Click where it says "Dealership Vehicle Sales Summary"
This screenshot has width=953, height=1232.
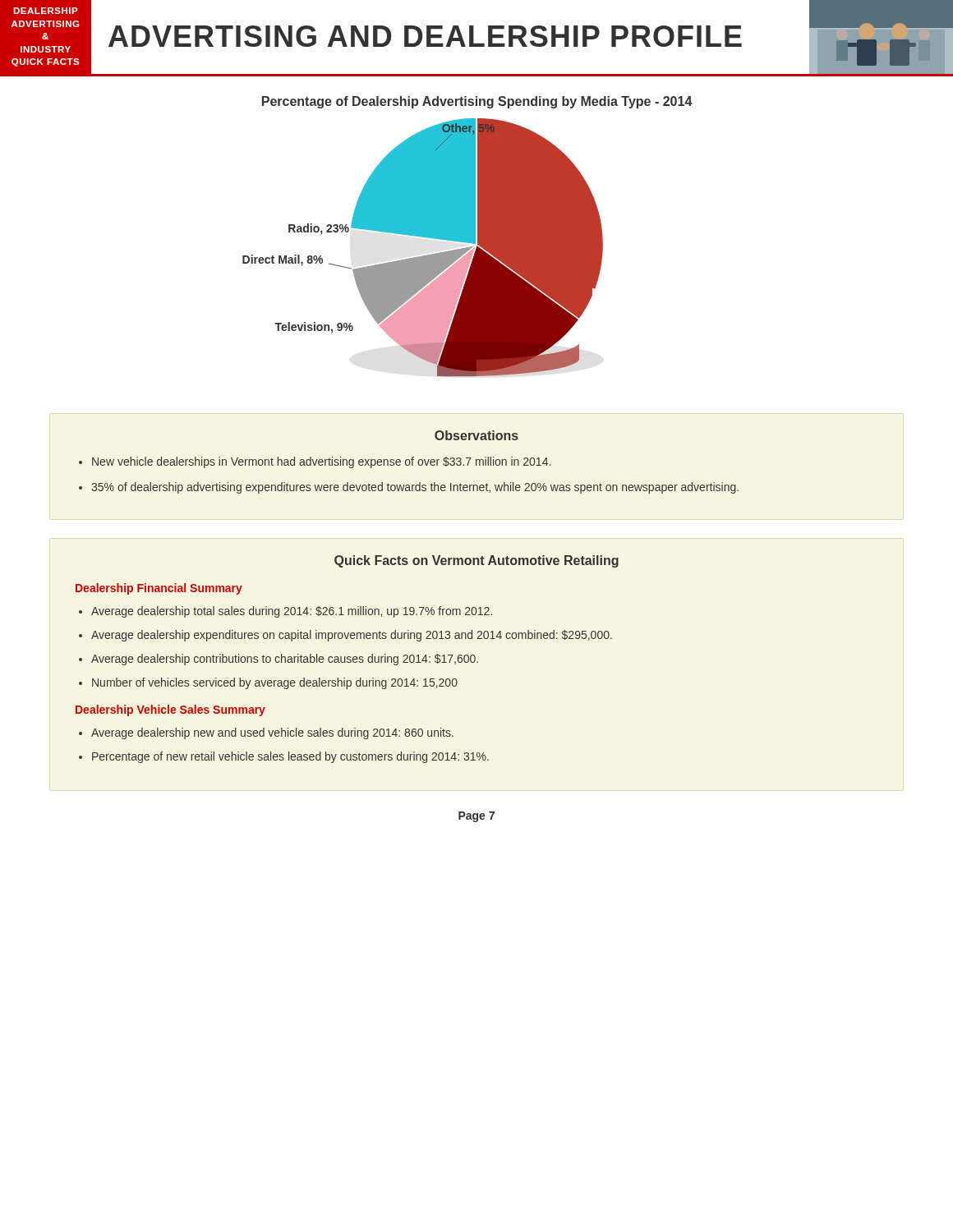(170, 710)
